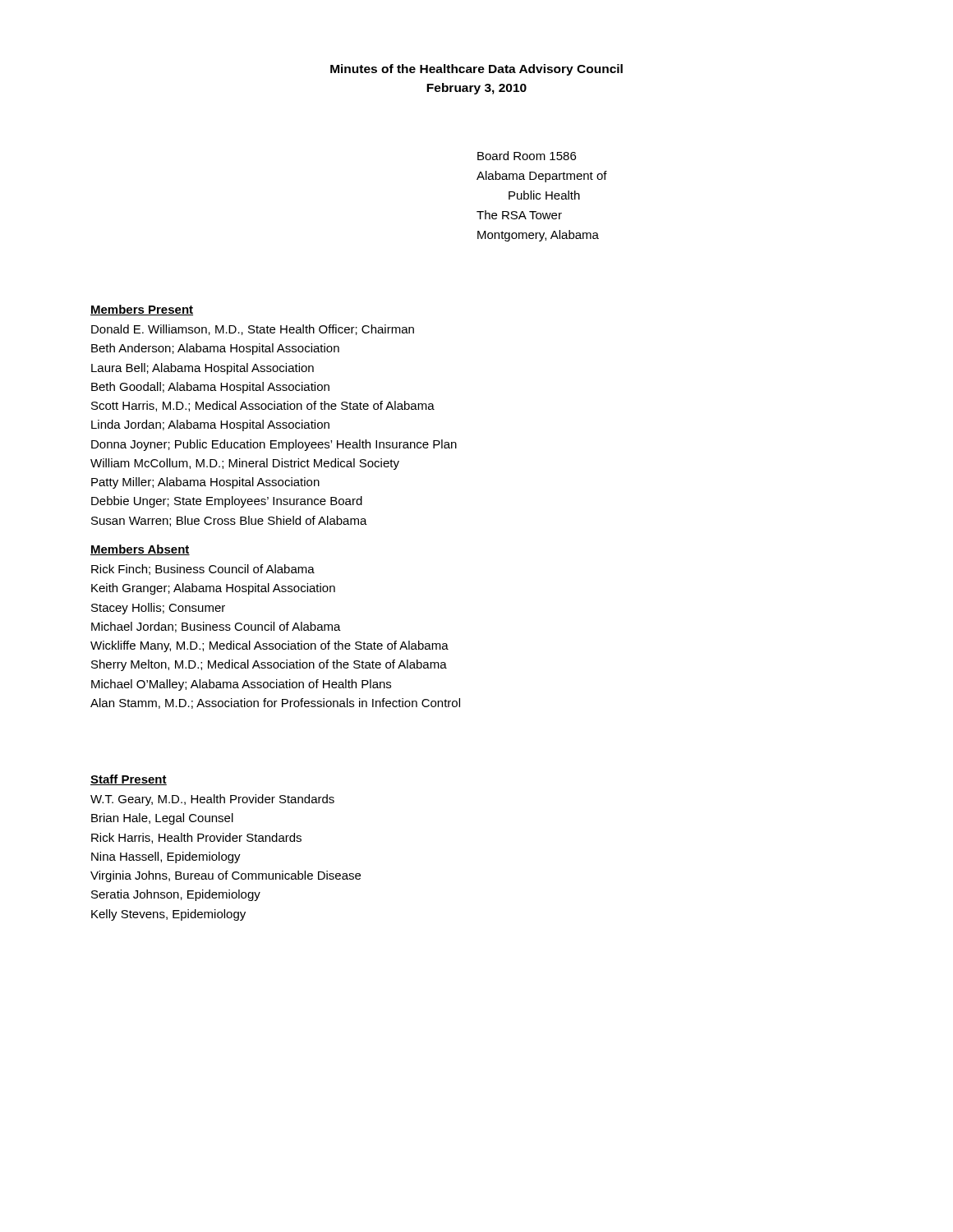Point to the text block starting "Staff Present"
This screenshot has height=1232, width=953.
coord(128,779)
